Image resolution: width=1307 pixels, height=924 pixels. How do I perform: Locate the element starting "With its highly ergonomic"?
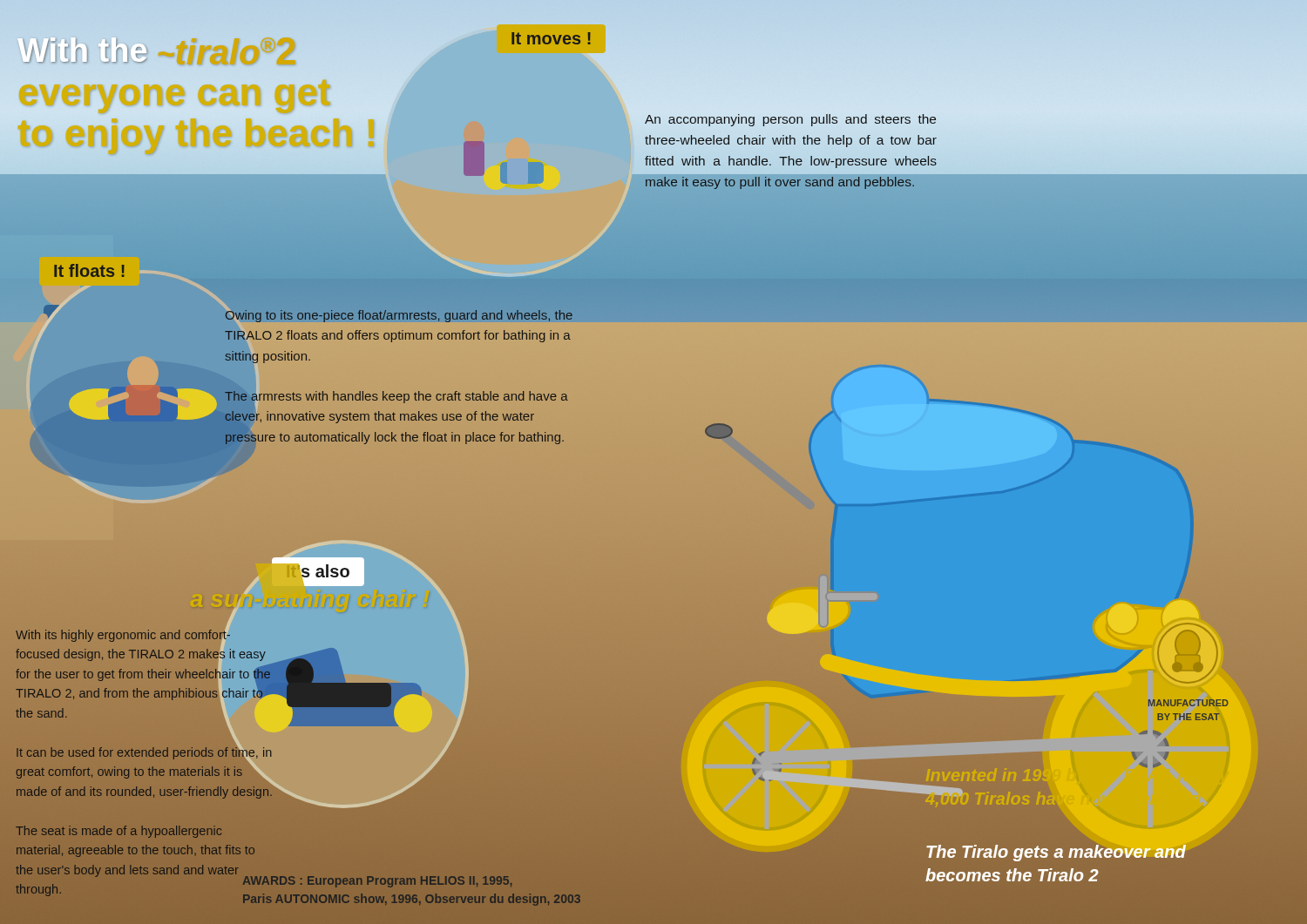pyautogui.click(x=144, y=762)
